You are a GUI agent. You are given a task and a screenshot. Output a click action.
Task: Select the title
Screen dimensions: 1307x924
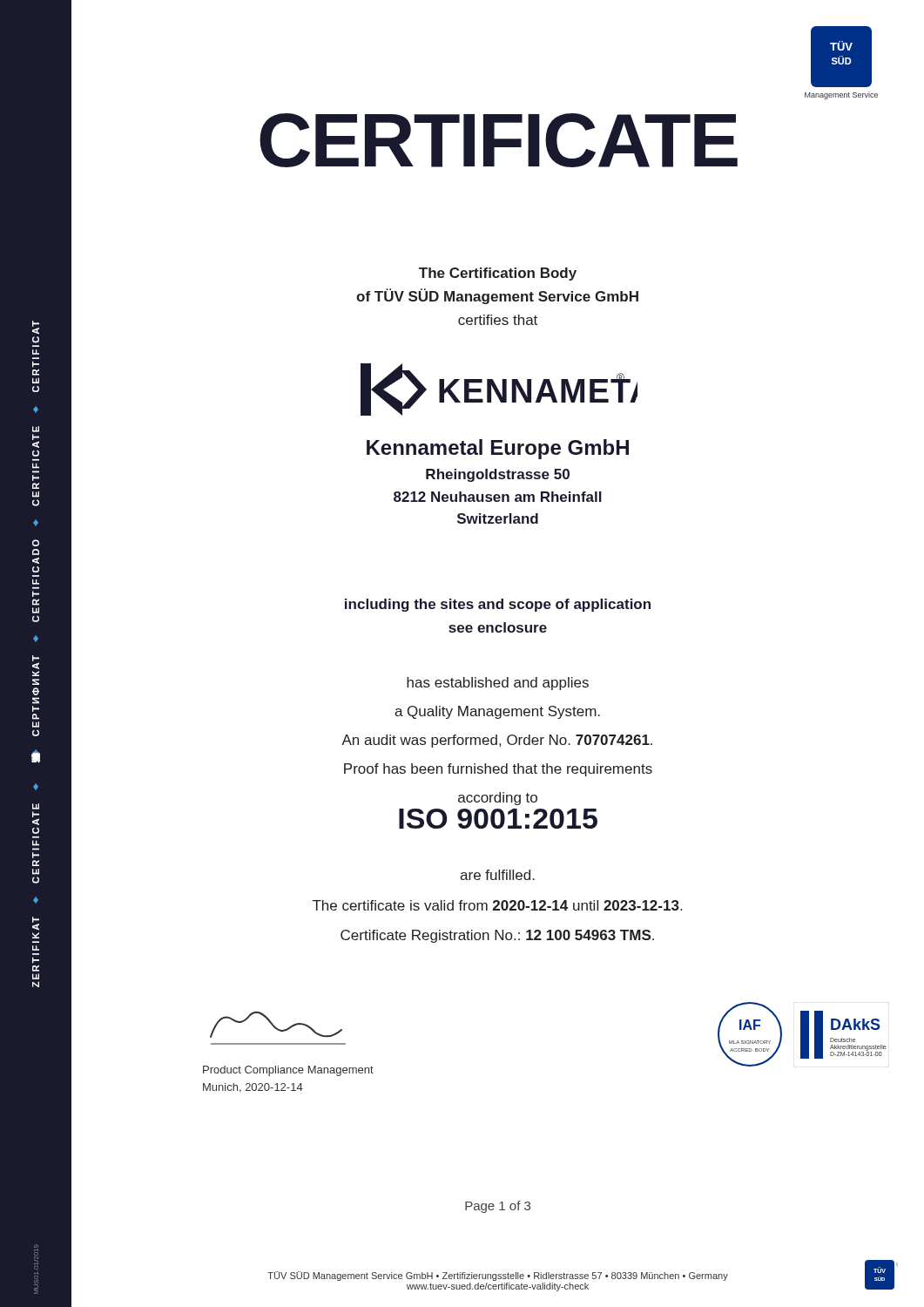498,140
